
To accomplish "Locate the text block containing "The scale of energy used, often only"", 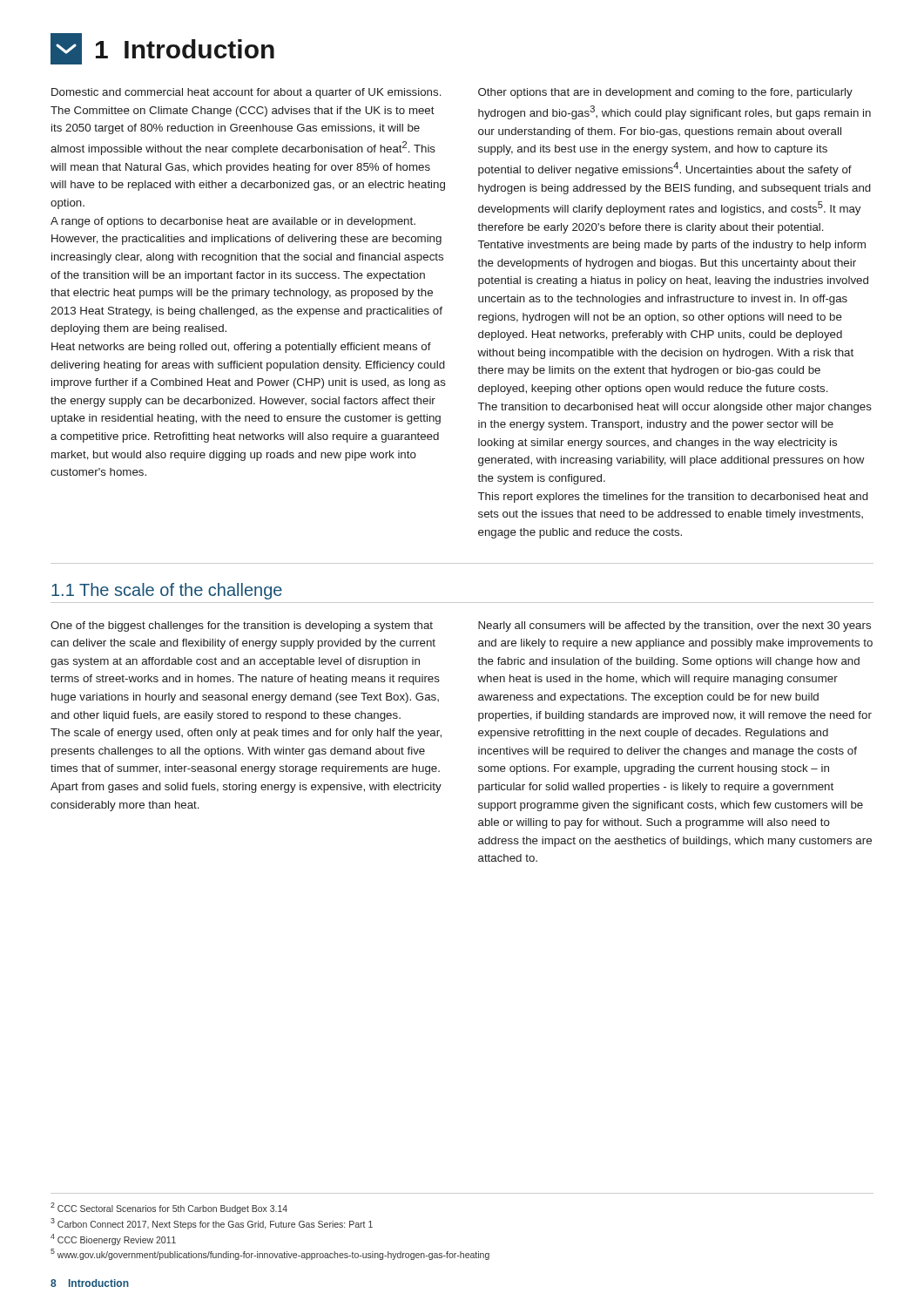I will [248, 769].
